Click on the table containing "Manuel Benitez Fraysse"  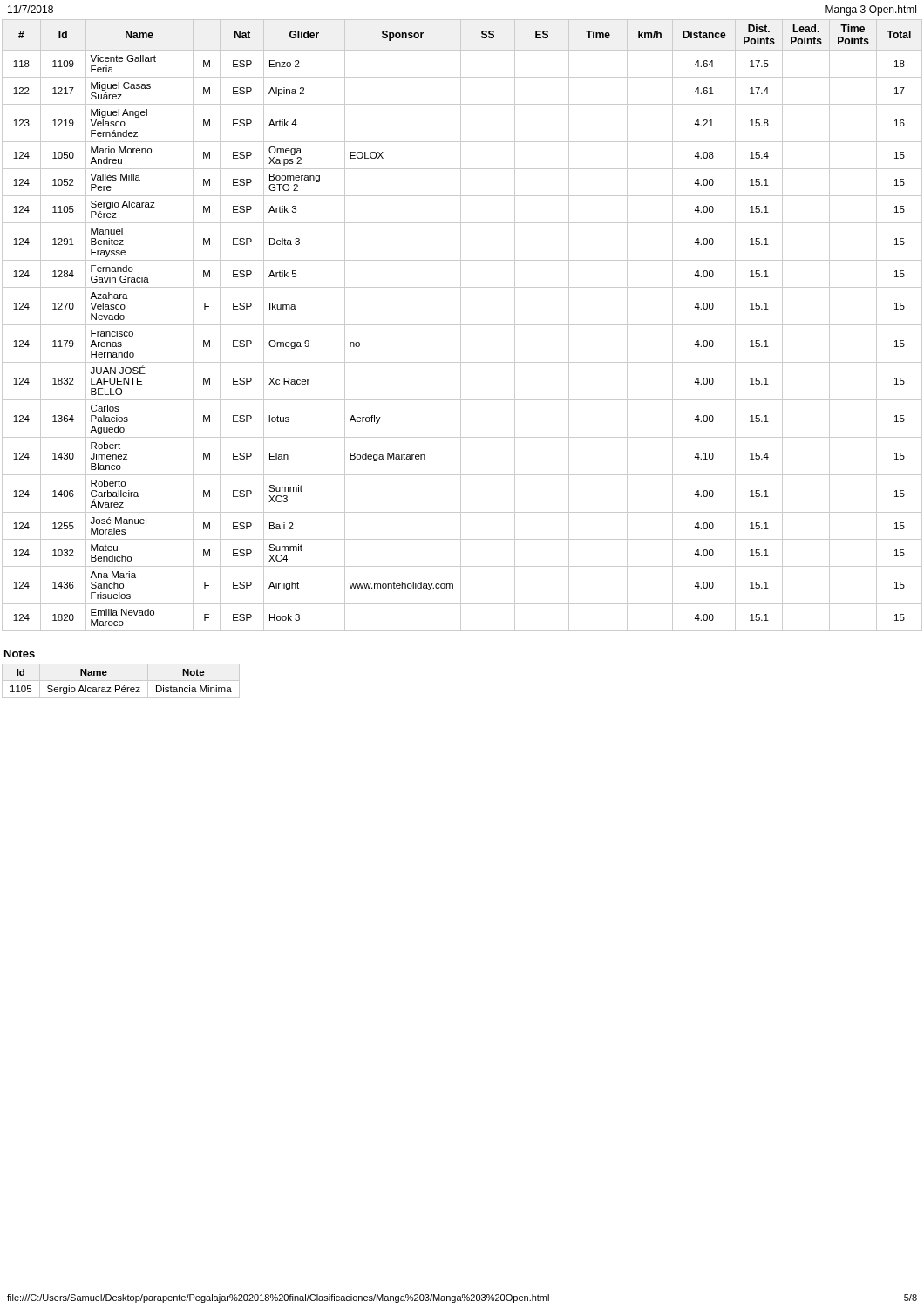tap(462, 325)
